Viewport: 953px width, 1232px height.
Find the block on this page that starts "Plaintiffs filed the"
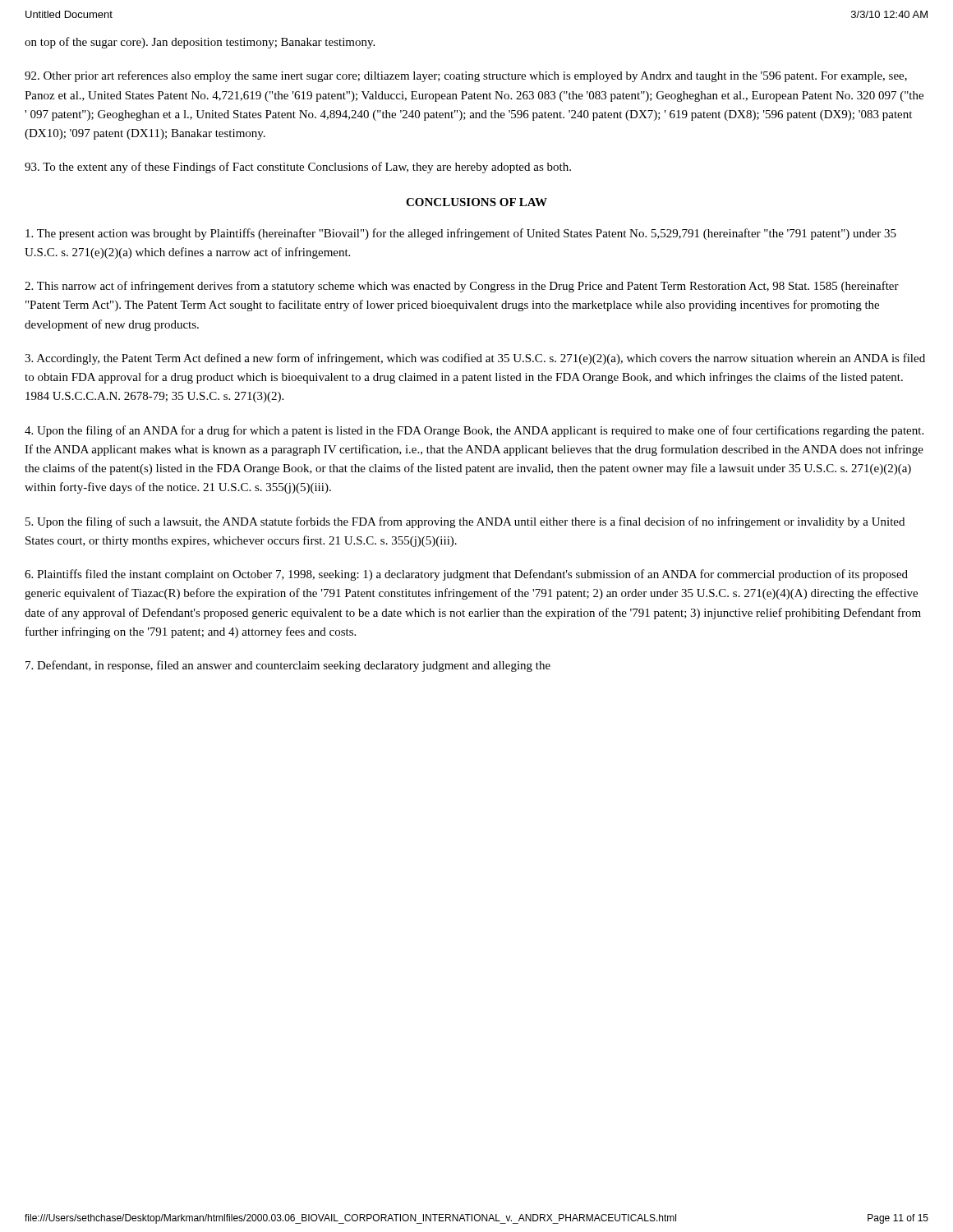[x=473, y=603]
